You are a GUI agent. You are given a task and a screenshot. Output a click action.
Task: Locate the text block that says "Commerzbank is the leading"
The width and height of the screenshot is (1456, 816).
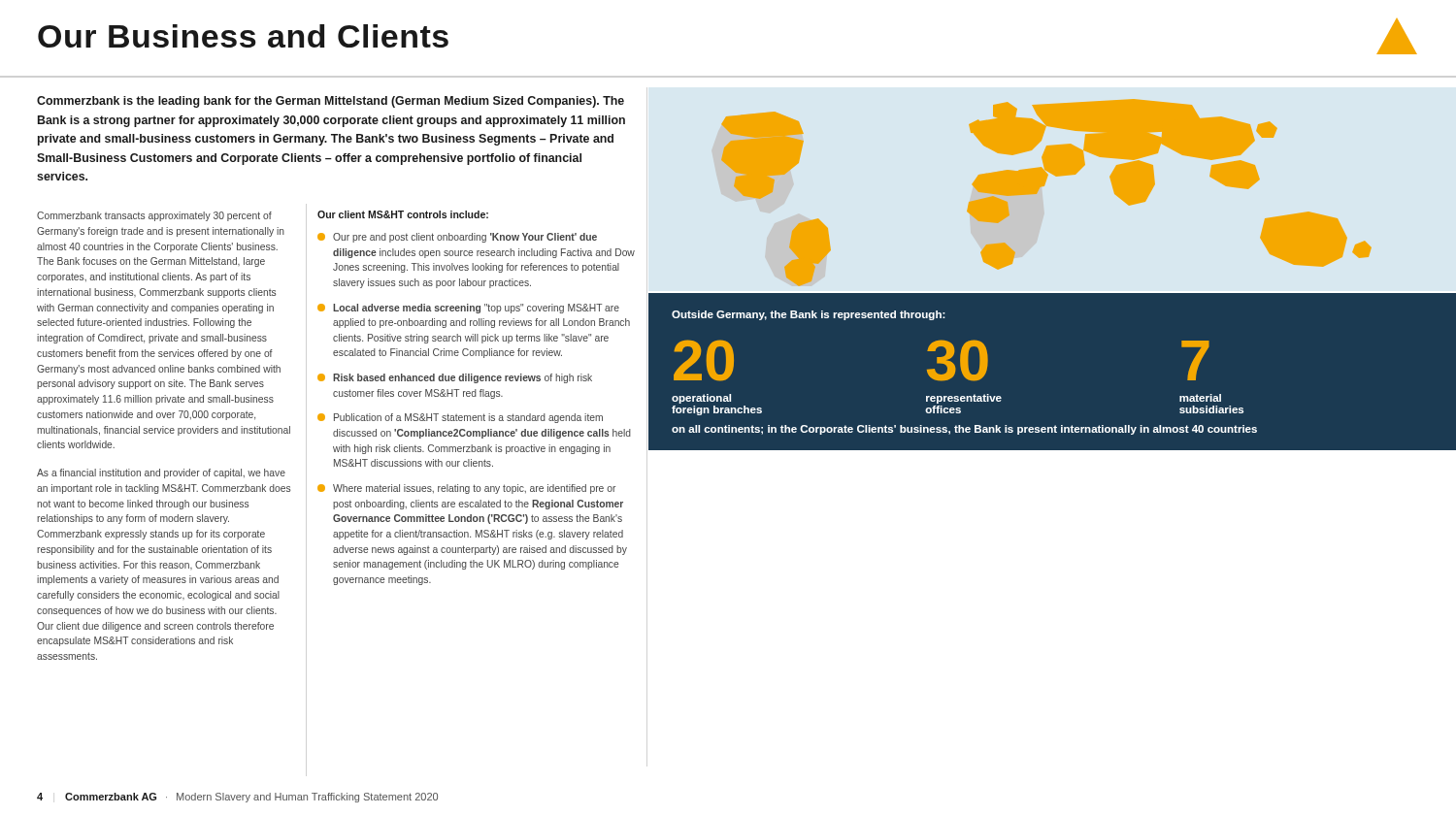click(331, 139)
